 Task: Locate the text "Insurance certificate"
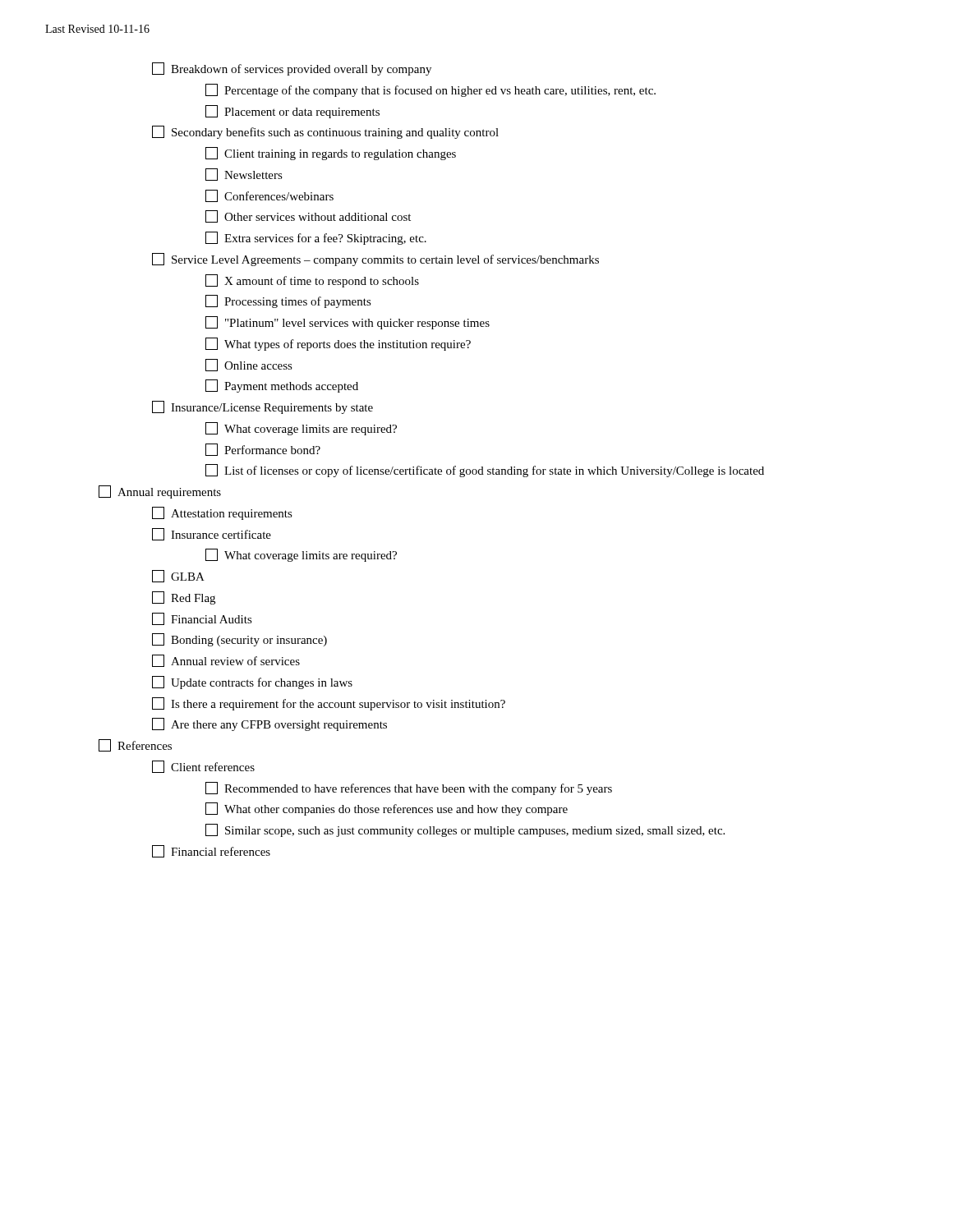tap(212, 534)
